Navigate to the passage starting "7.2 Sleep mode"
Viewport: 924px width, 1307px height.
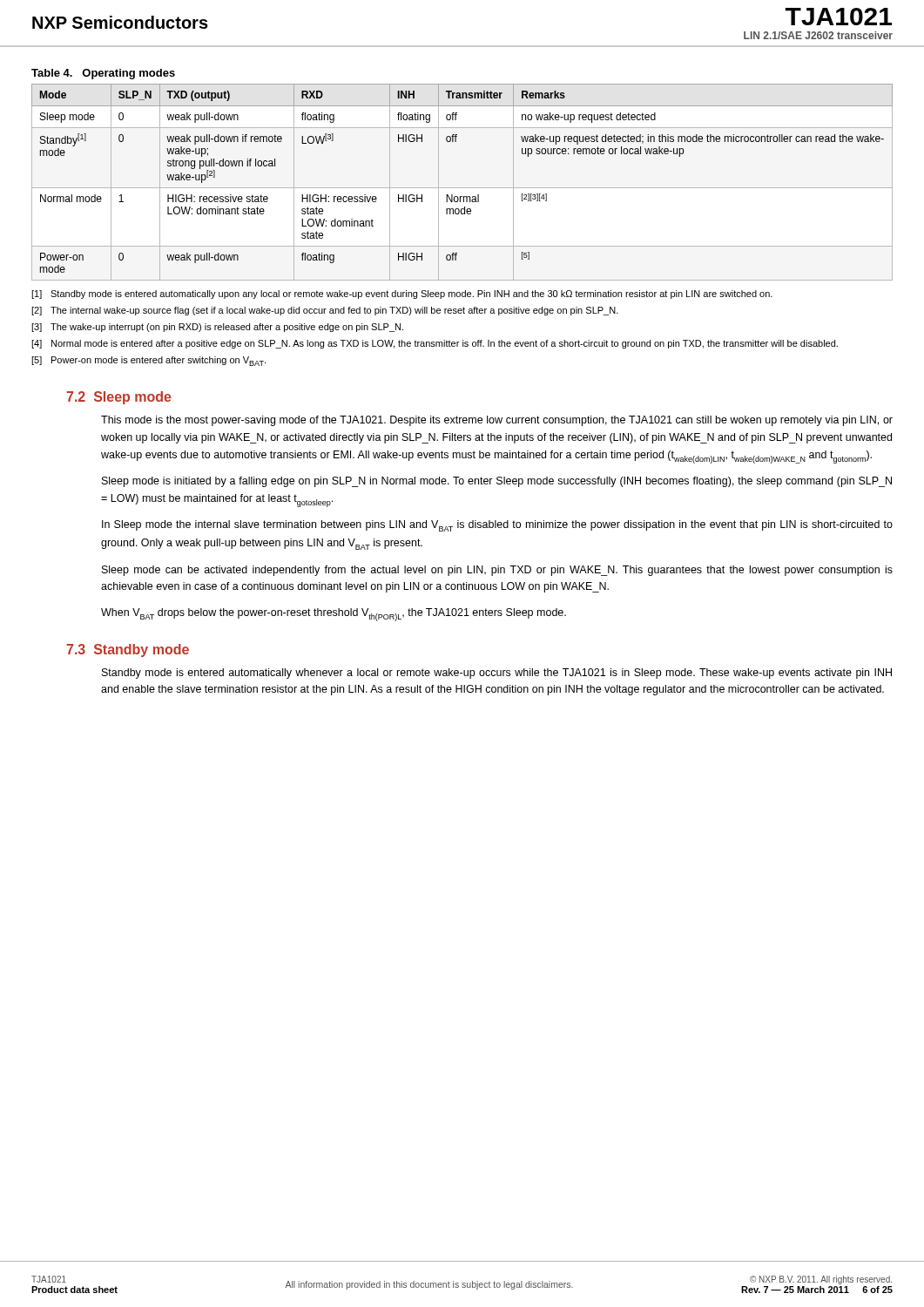pyautogui.click(x=119, y=397)
